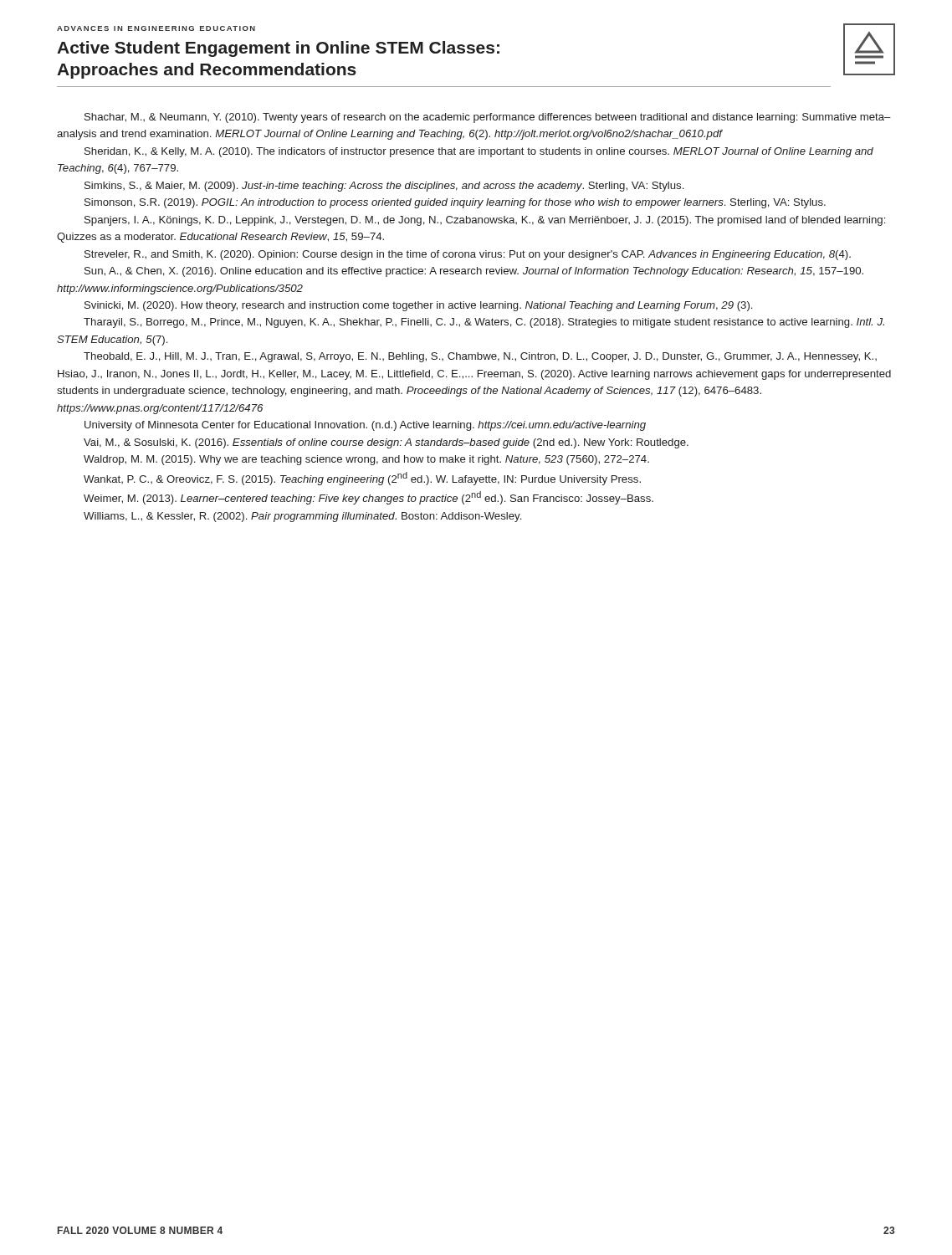
Task: Click on the block starting "Svinicki, M. (2020). How theory, research and"
Action: point(418,305)
